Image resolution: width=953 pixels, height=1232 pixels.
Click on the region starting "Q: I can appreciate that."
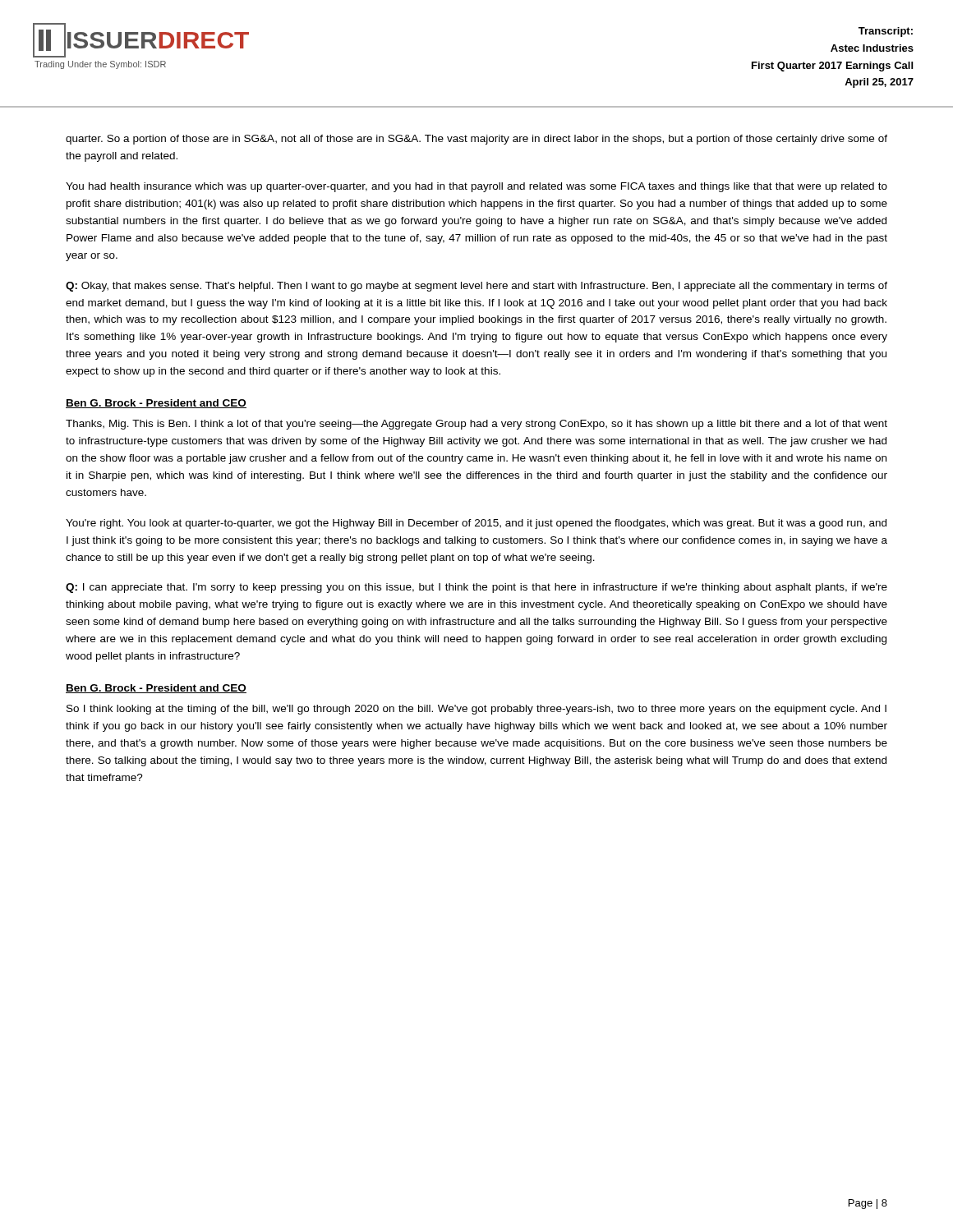coord(476,622)
